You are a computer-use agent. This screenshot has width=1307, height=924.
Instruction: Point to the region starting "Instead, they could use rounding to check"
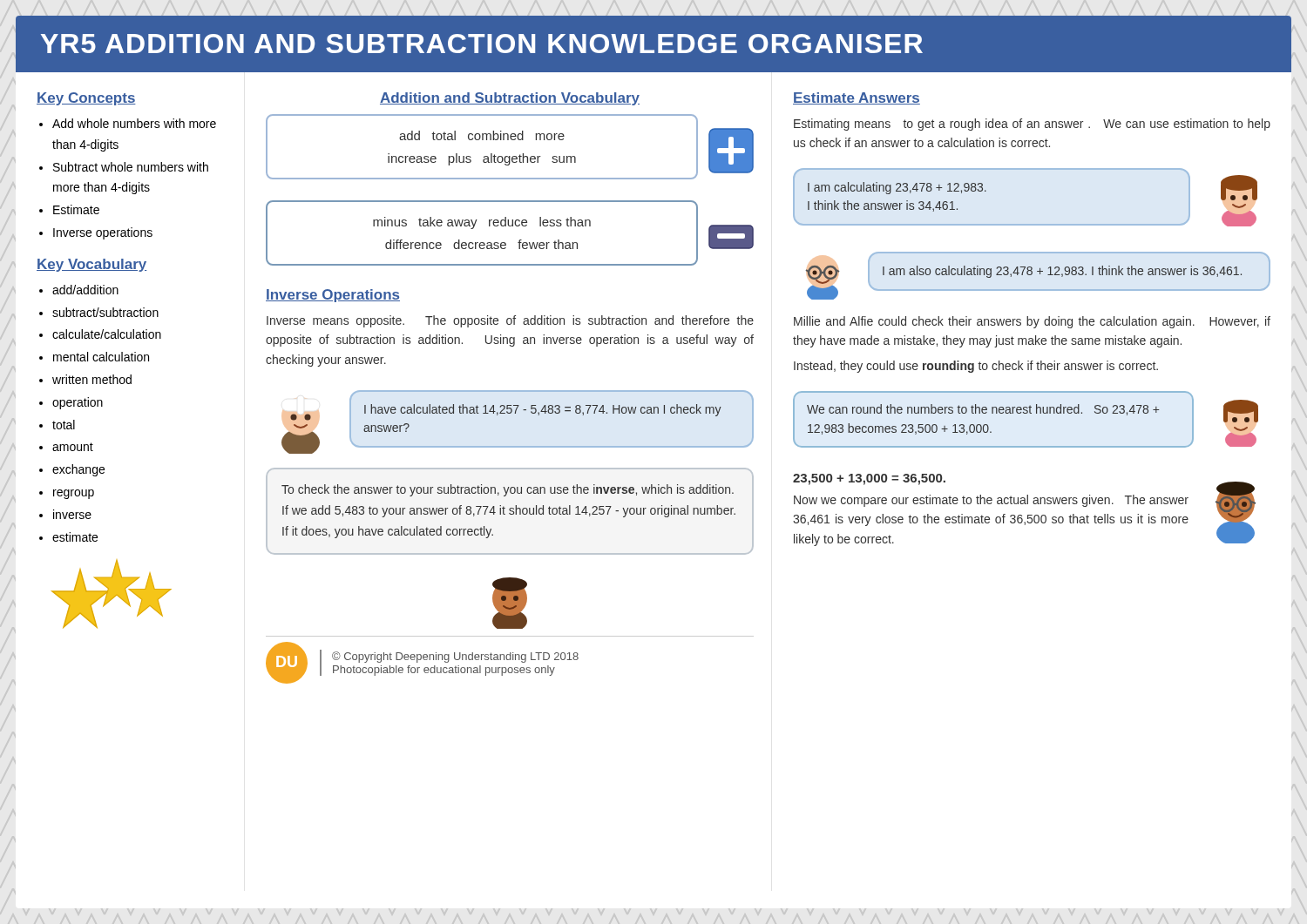pyautogui.click(x=976, y=365)
